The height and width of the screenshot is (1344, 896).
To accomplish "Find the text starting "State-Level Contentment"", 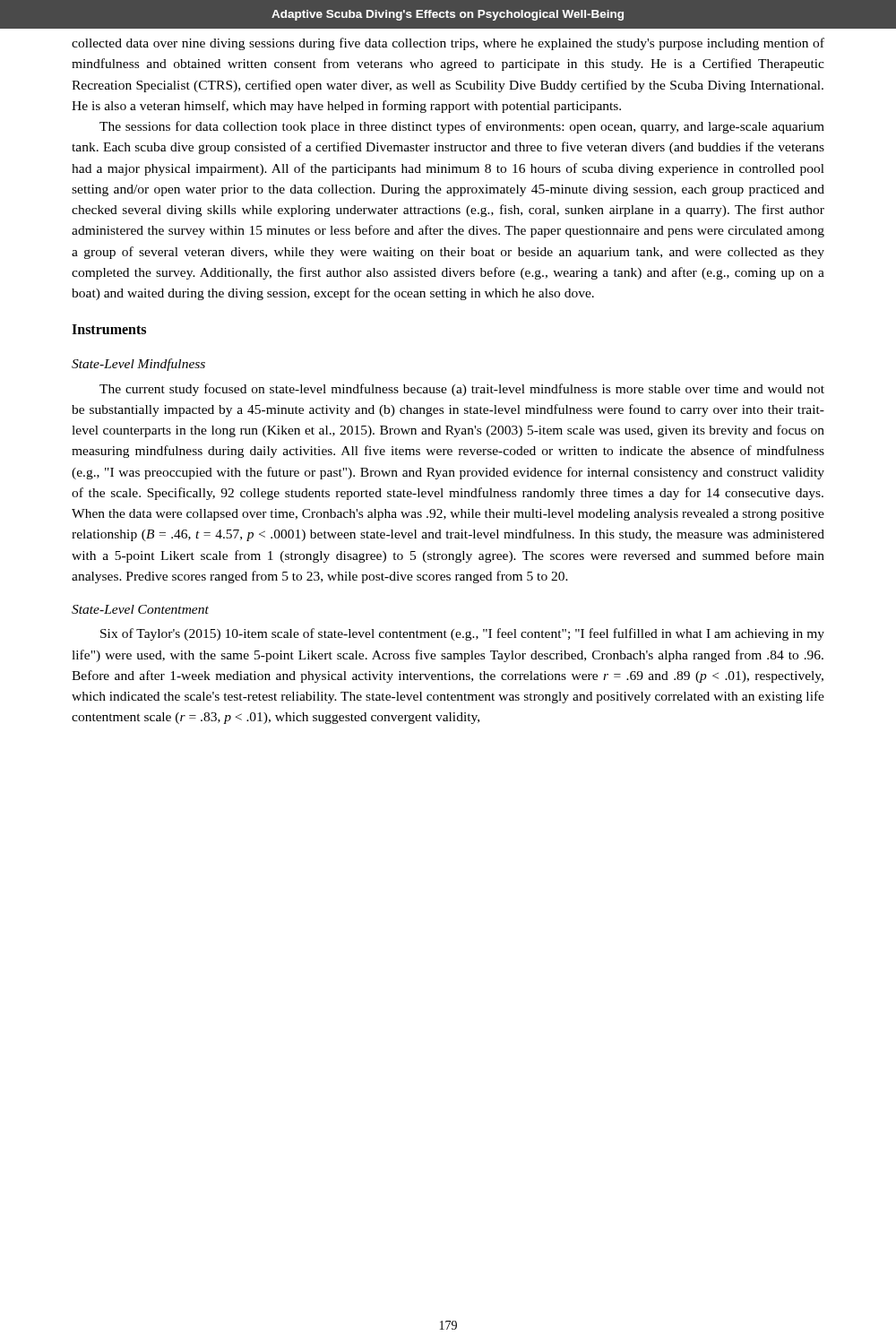I will (x=140, y=609).
